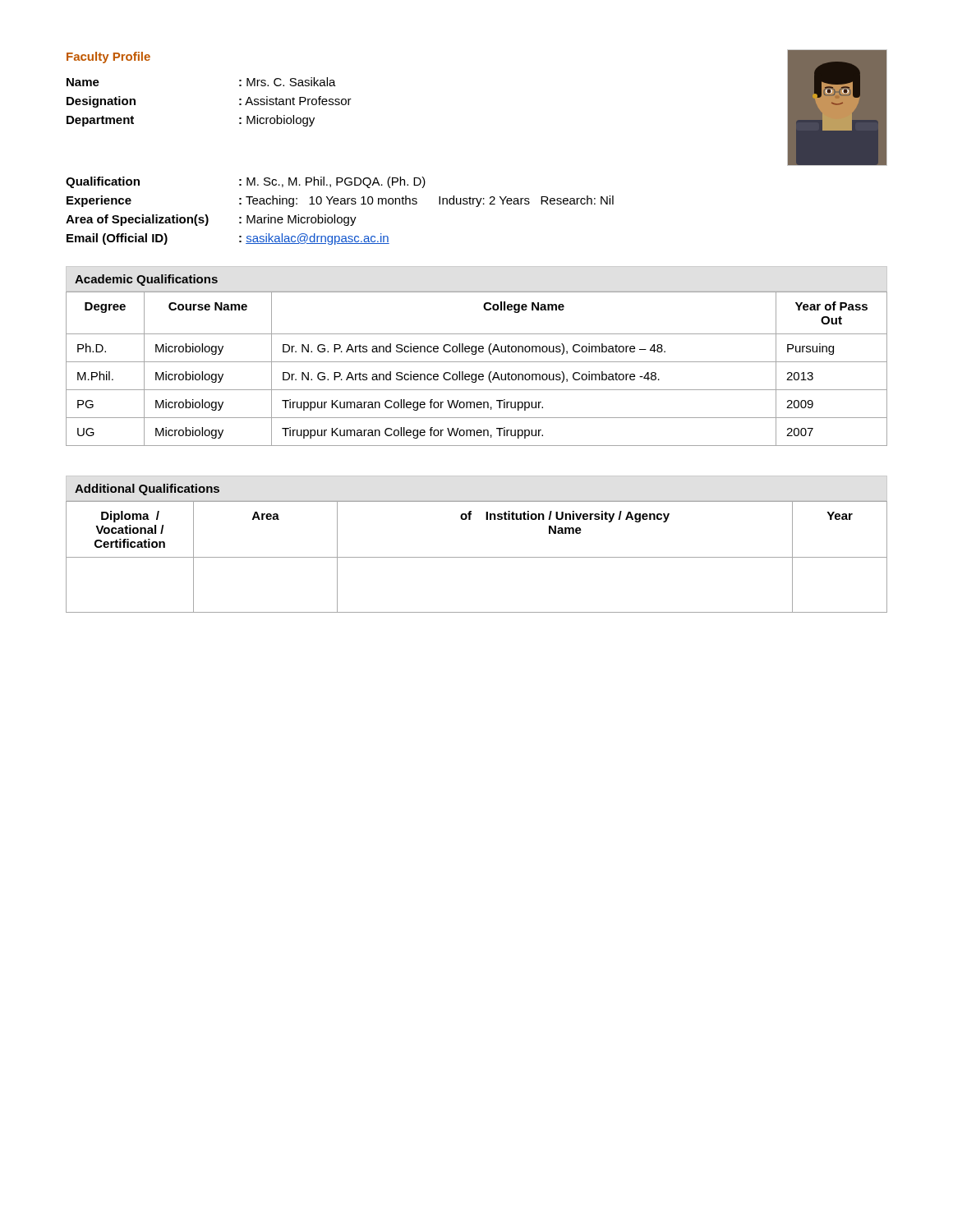Find the text that reads "Department : Microbiology"
953x1232 pixels.
98,120
